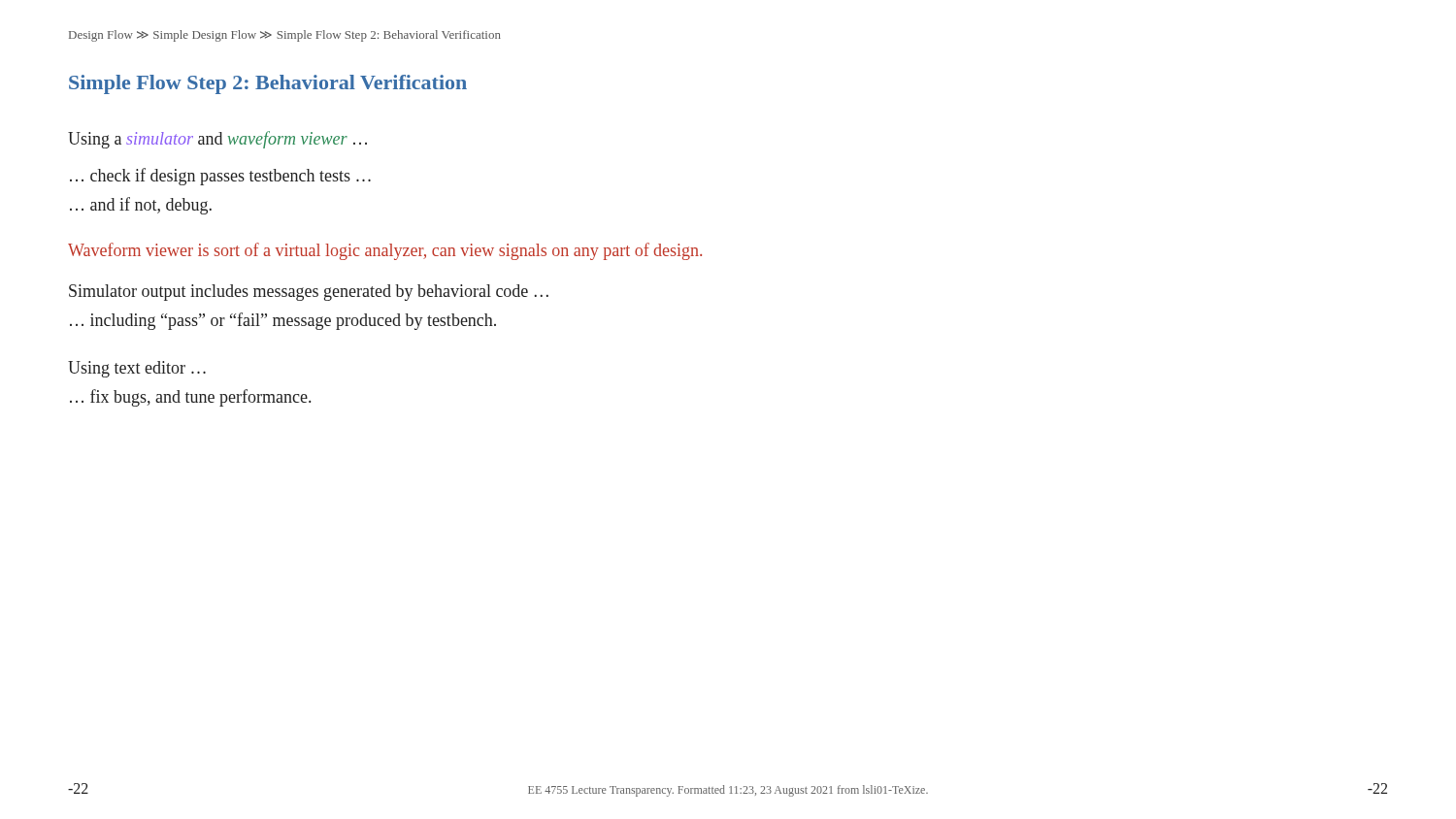Click on the block starting "Using text editor"
The image size is (1456, 819).
138,368
